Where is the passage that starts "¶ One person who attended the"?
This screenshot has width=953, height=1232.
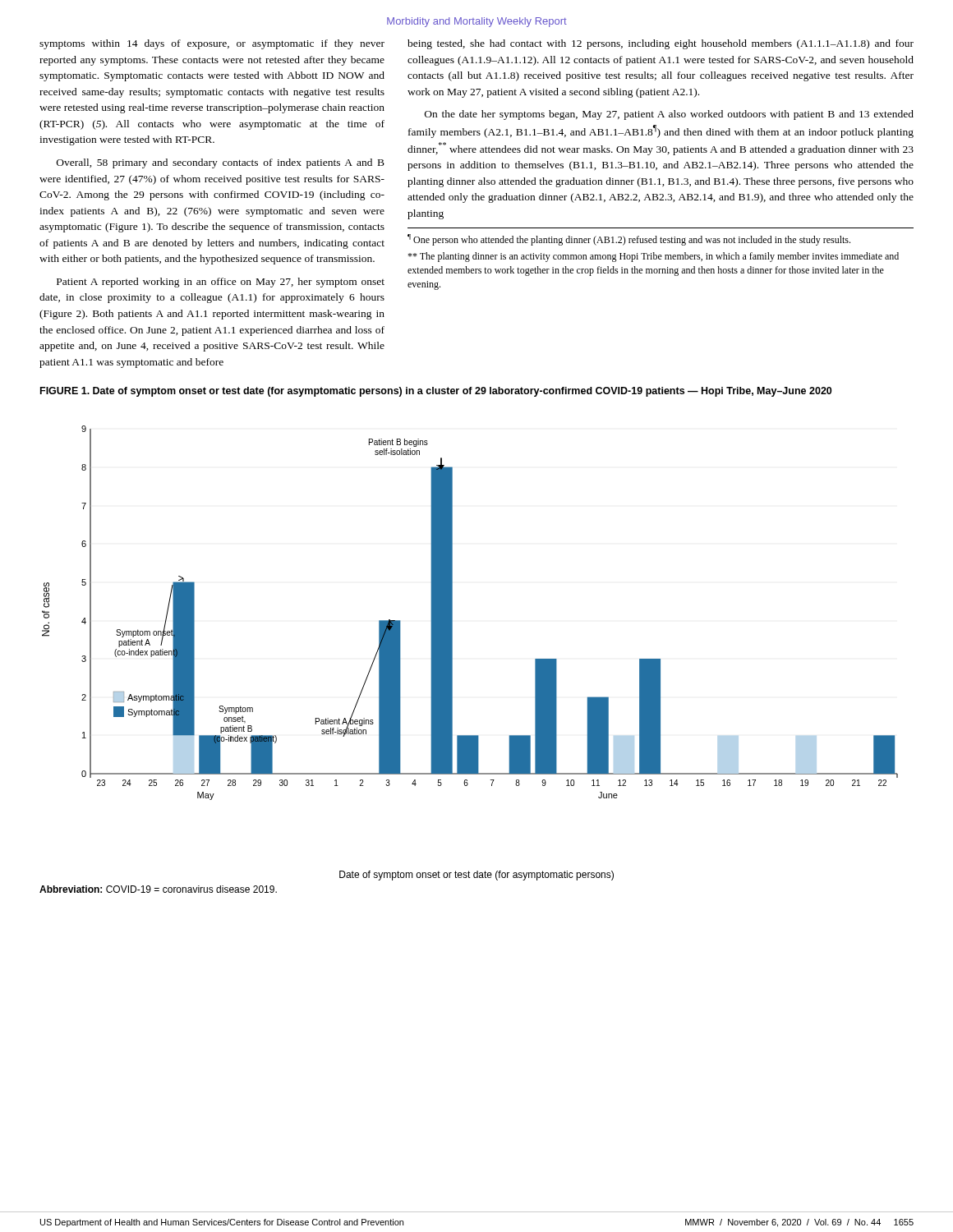[661, 240]
